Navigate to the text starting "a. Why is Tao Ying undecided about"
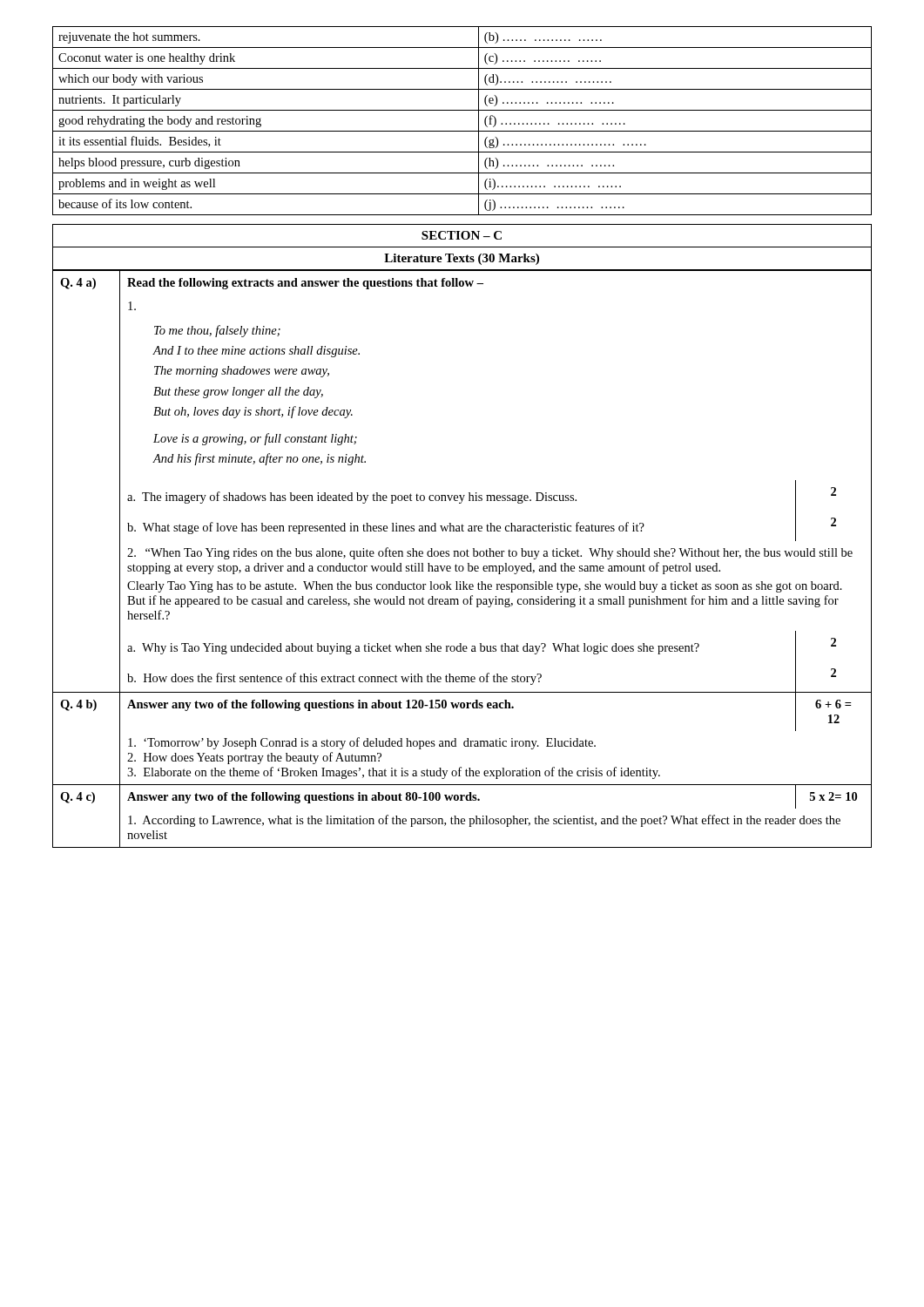Viewport: 924px width, 1307px height. pyautogui.click(x=413, y=648)
